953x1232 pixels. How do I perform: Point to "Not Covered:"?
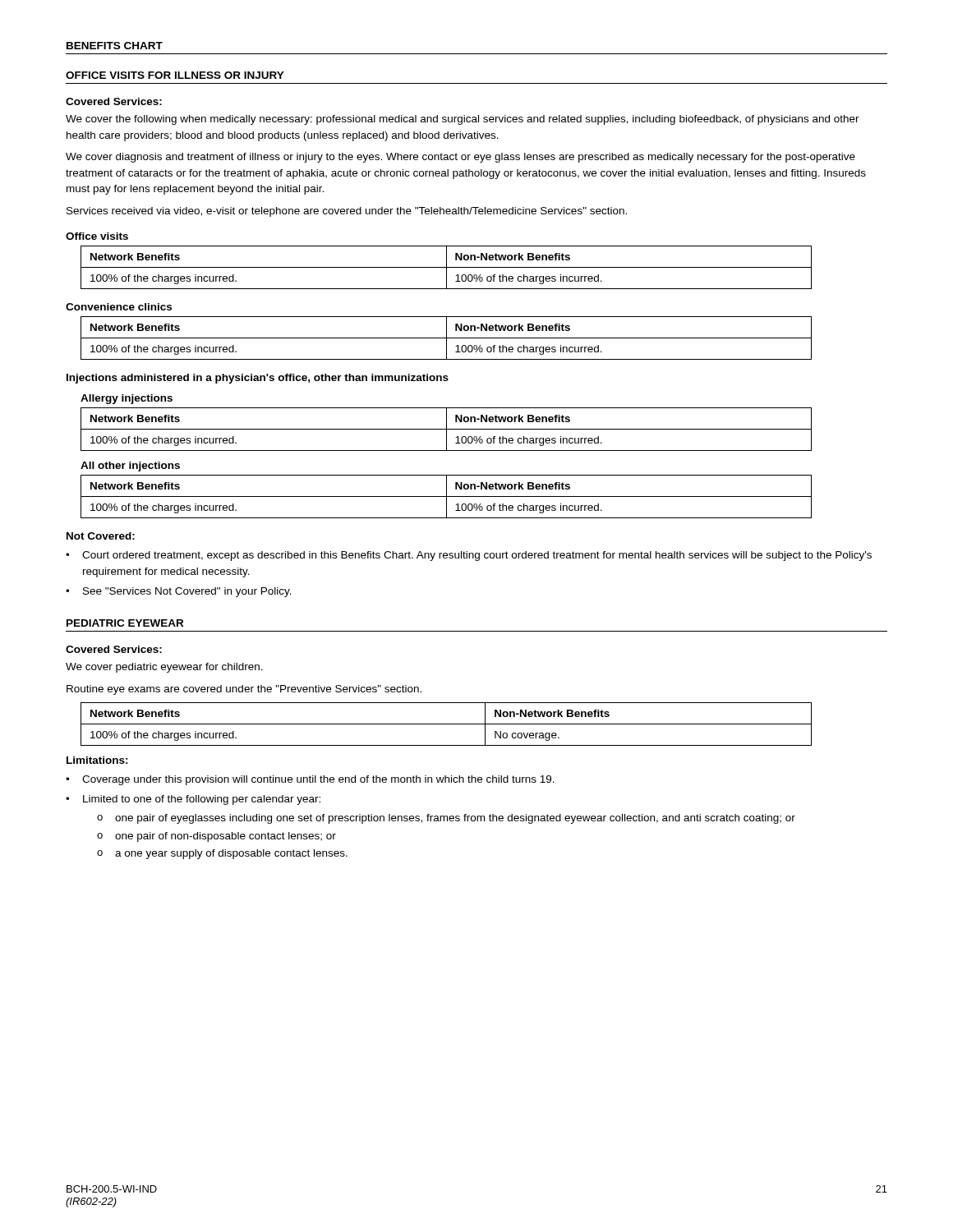[101, 536]
